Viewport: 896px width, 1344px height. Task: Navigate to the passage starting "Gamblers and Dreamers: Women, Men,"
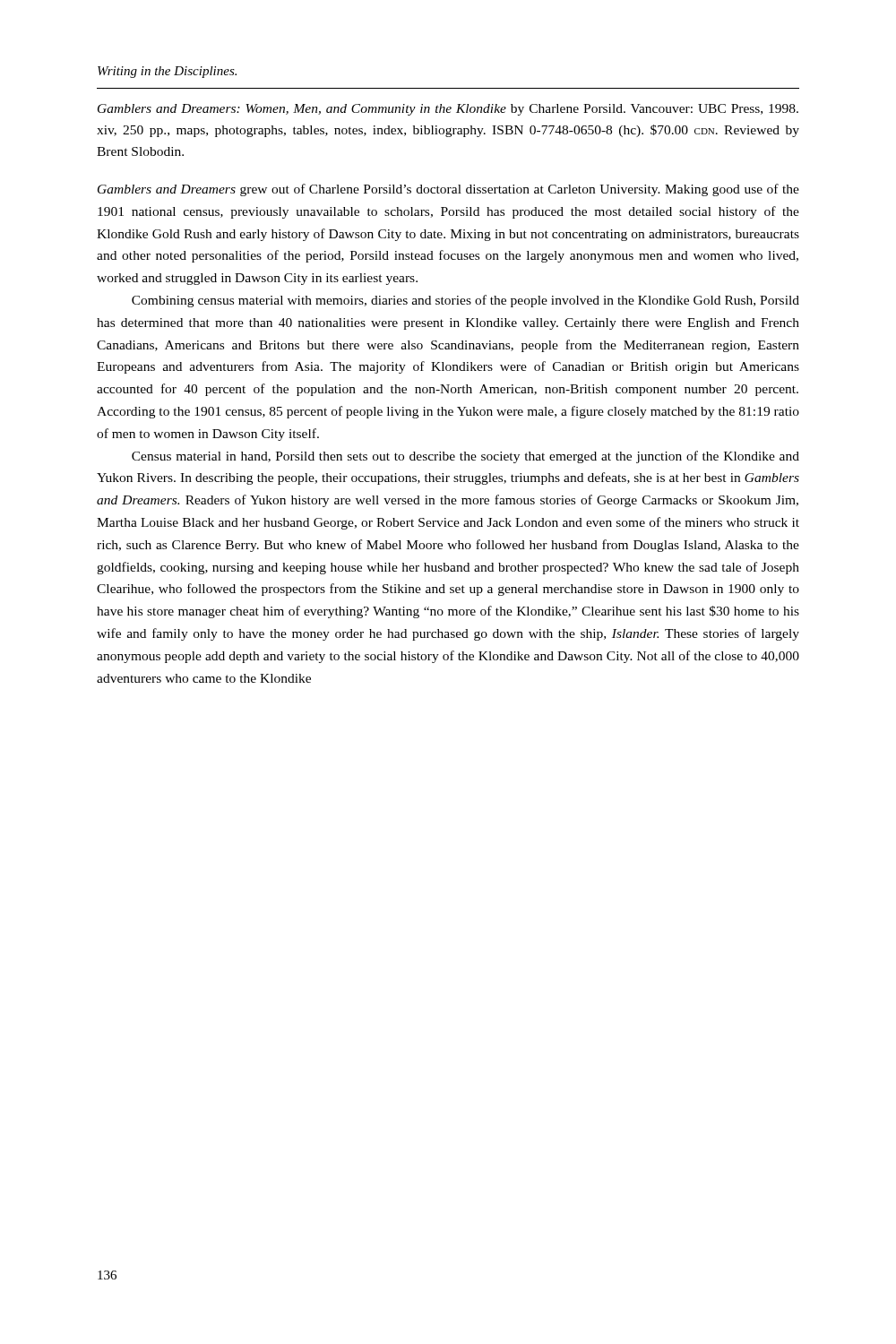[x=448, y=129]
